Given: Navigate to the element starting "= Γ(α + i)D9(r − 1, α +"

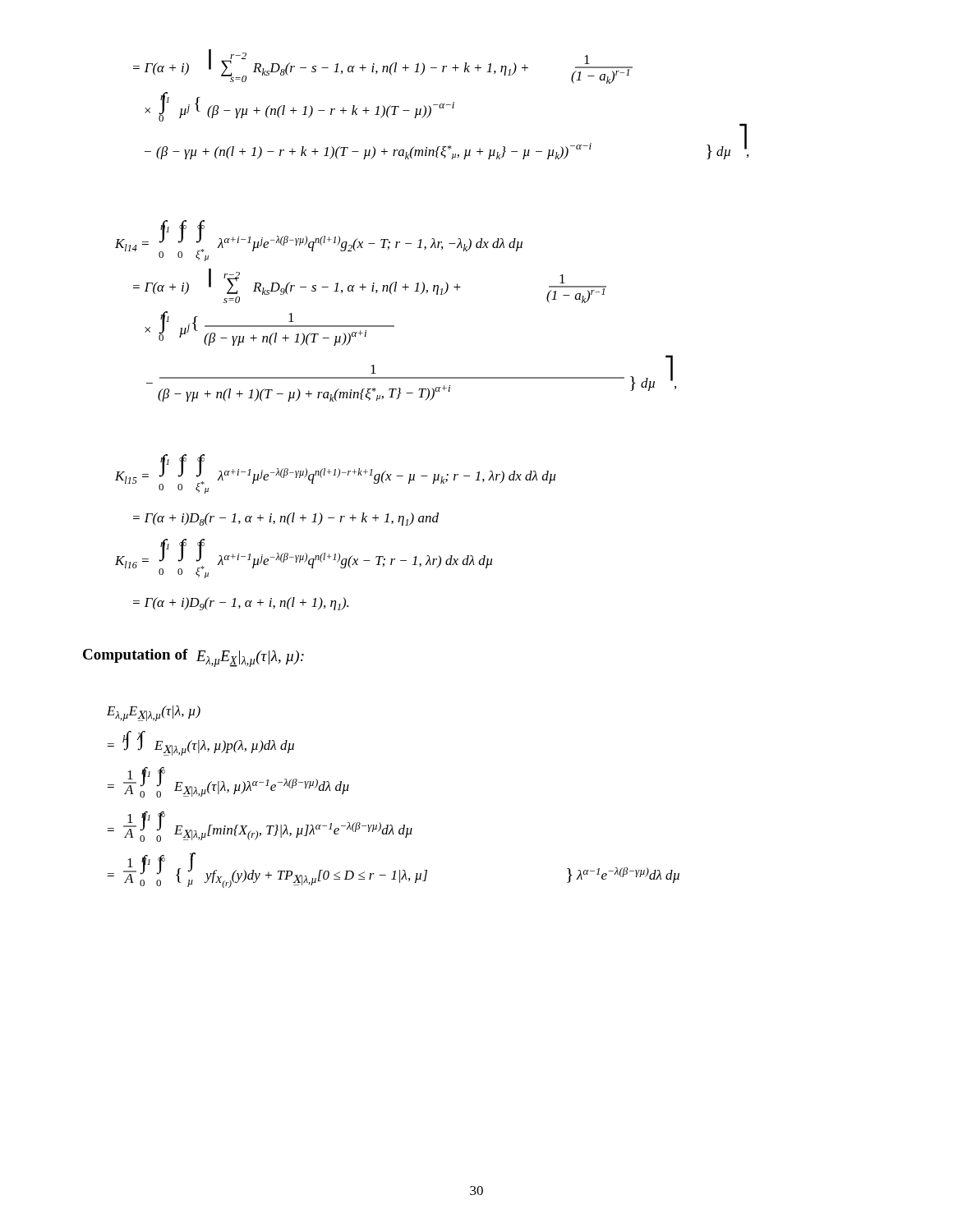Looking at the screenshot, I should (x=241, y=604).
